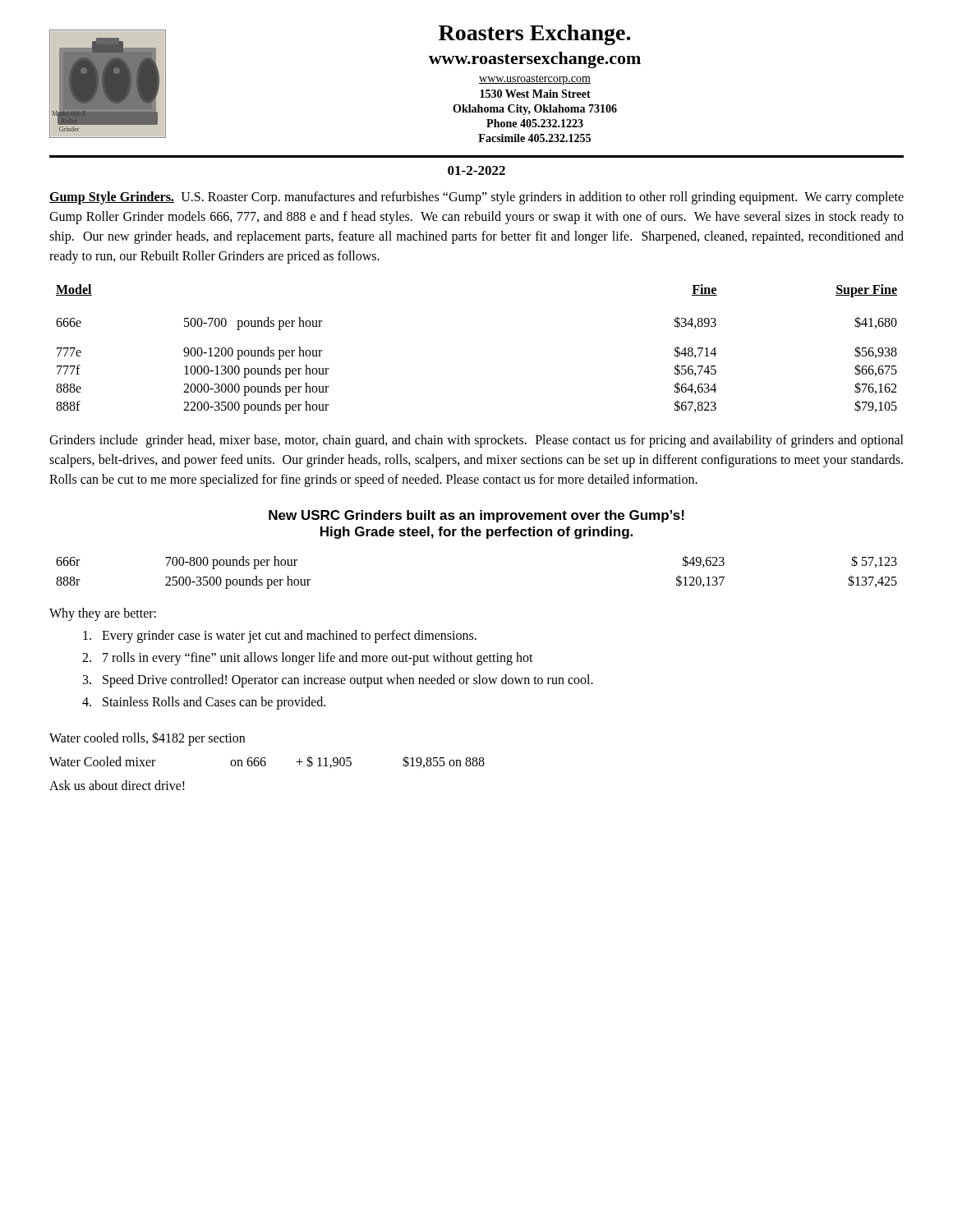Viewport: 953px width, 1232px height.
Task: Click the passage that begins "2. 7 rolls in every “fine” unit allows"
Action: pos(307,657)
